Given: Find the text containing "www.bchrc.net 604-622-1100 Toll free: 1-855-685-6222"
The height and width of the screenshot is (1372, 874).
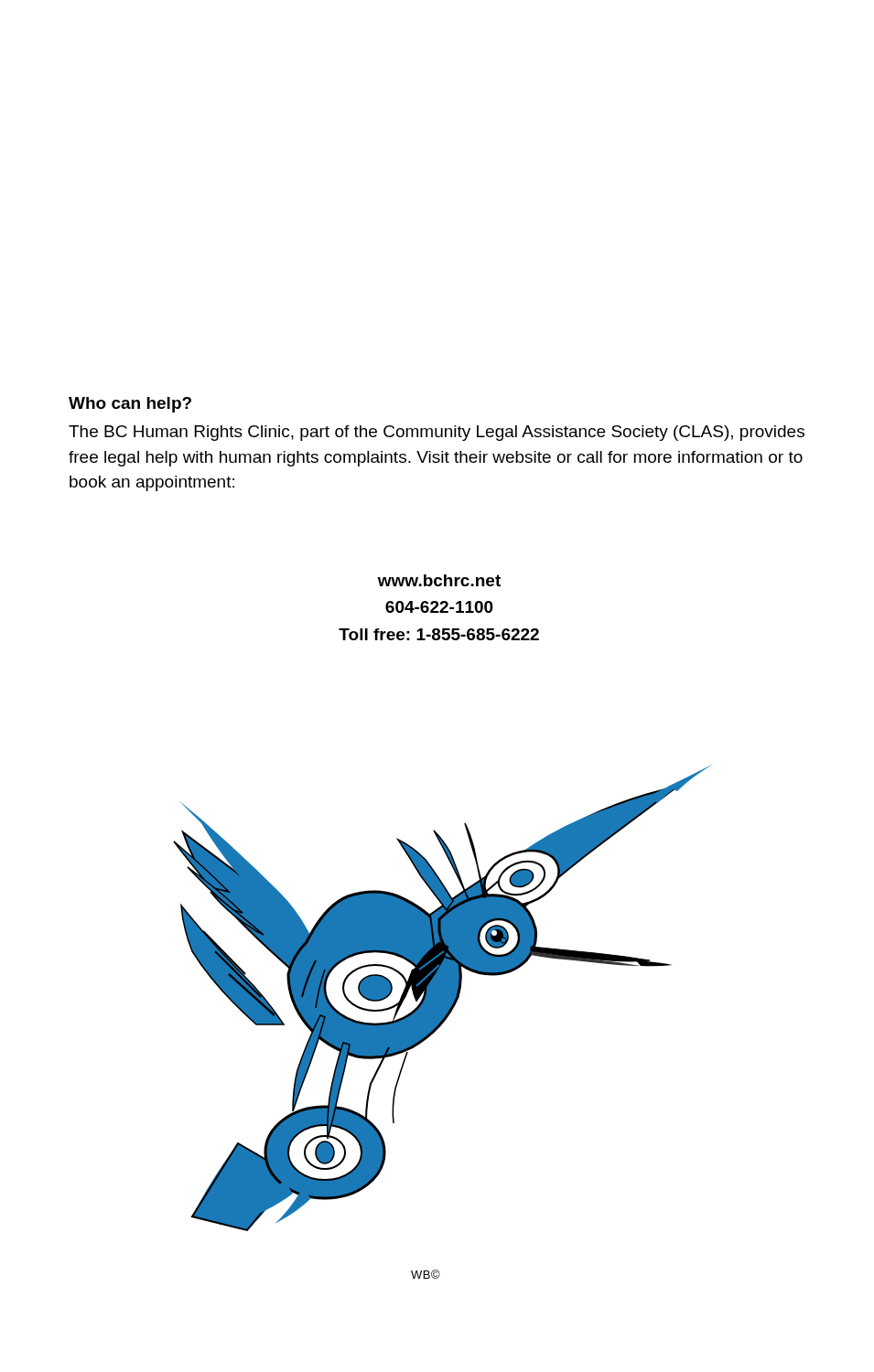Looking at the screenshot, I should click(439, 607).
